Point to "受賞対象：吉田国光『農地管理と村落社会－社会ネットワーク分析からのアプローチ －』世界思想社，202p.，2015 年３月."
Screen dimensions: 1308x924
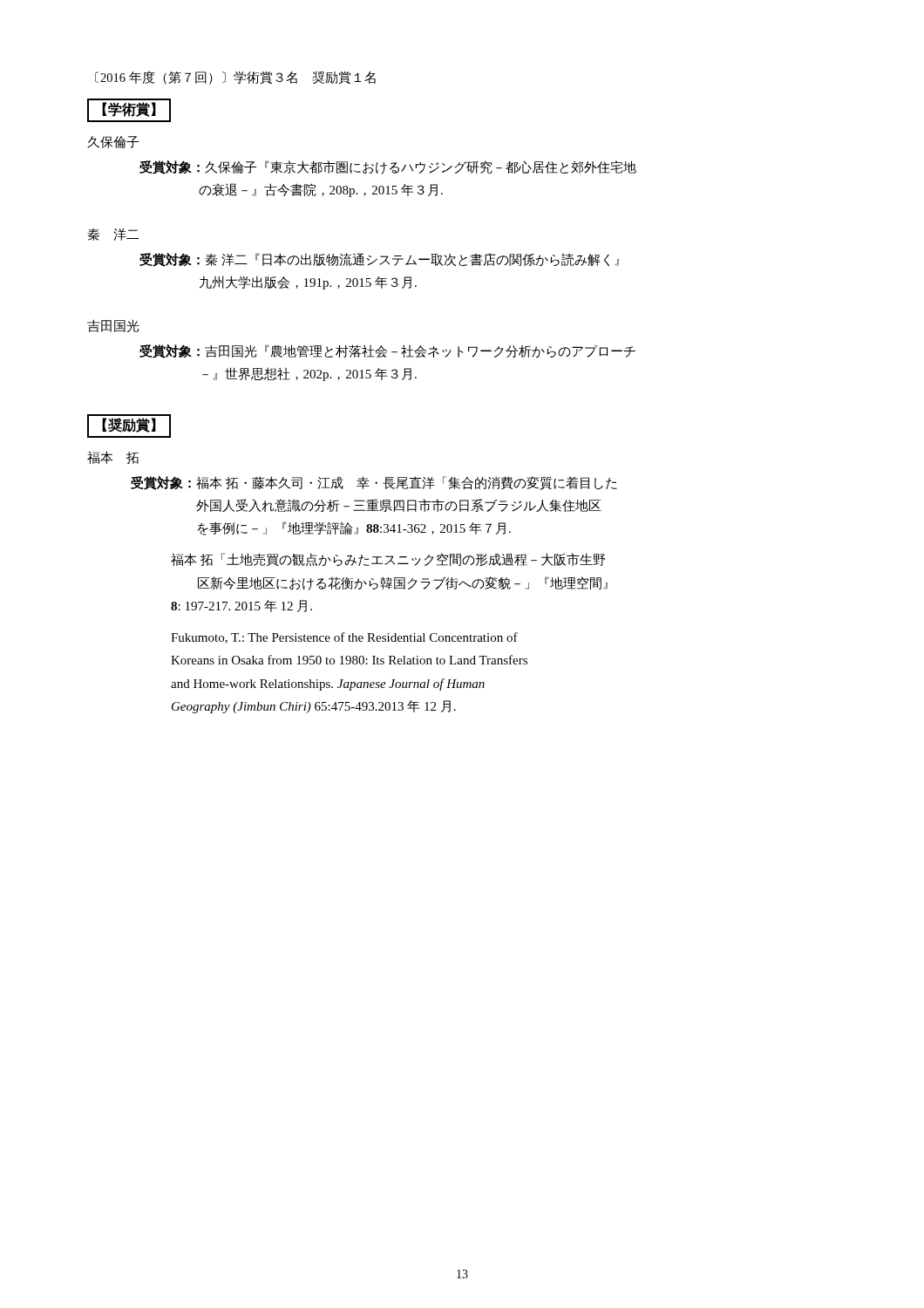pos(388,365)
